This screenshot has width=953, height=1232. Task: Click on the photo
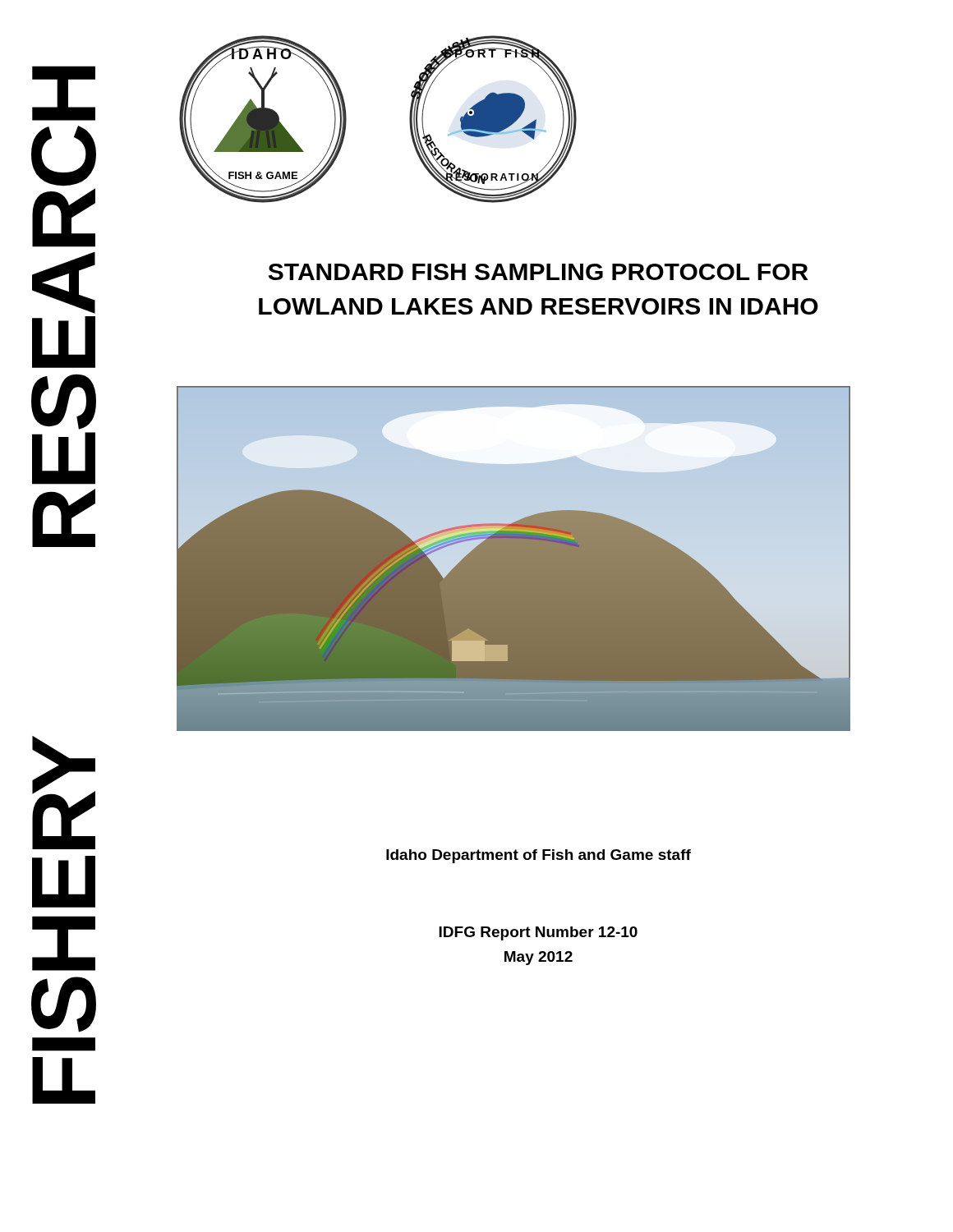513,560
